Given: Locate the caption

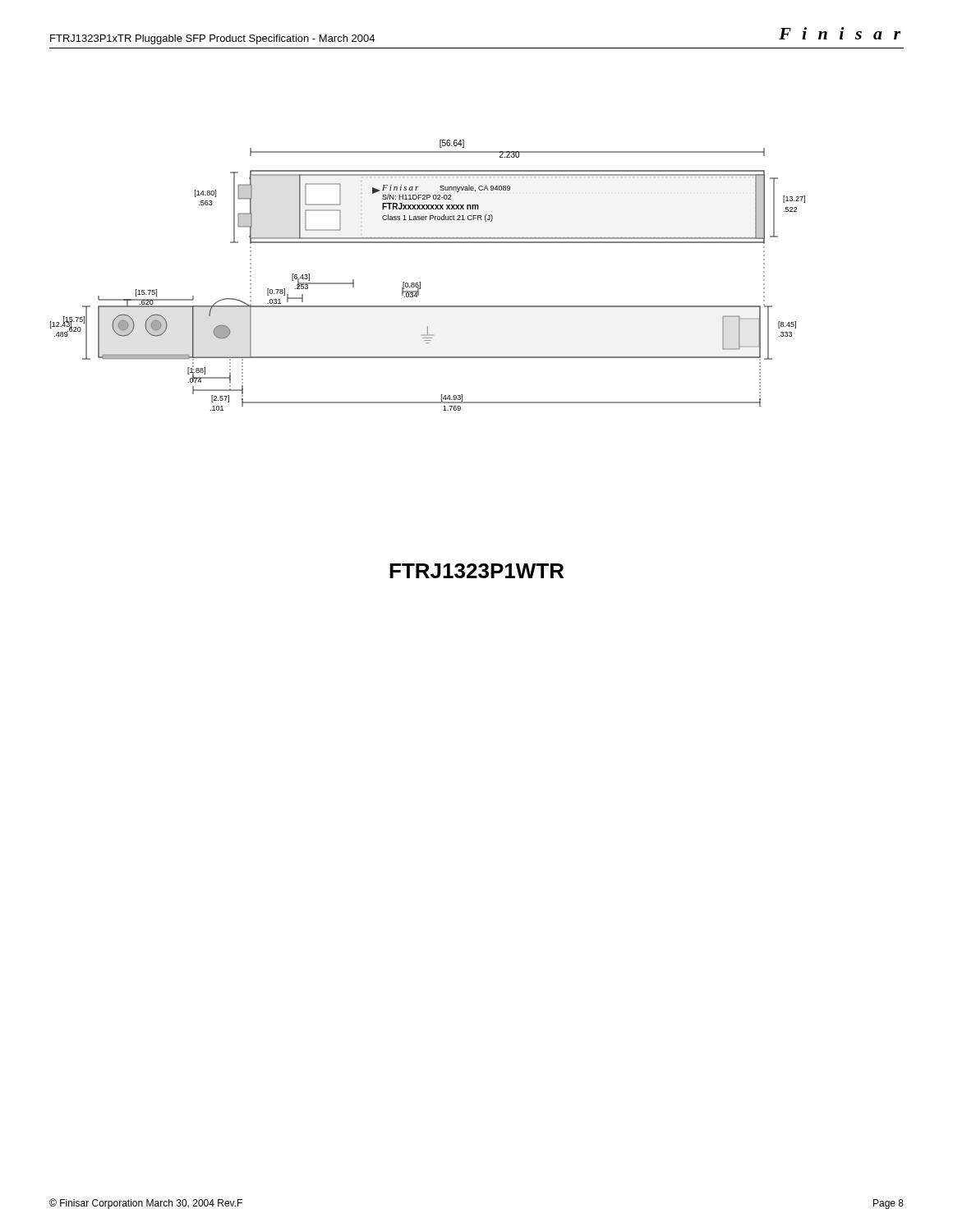Looking at the screenshot, I should point(476,571).
